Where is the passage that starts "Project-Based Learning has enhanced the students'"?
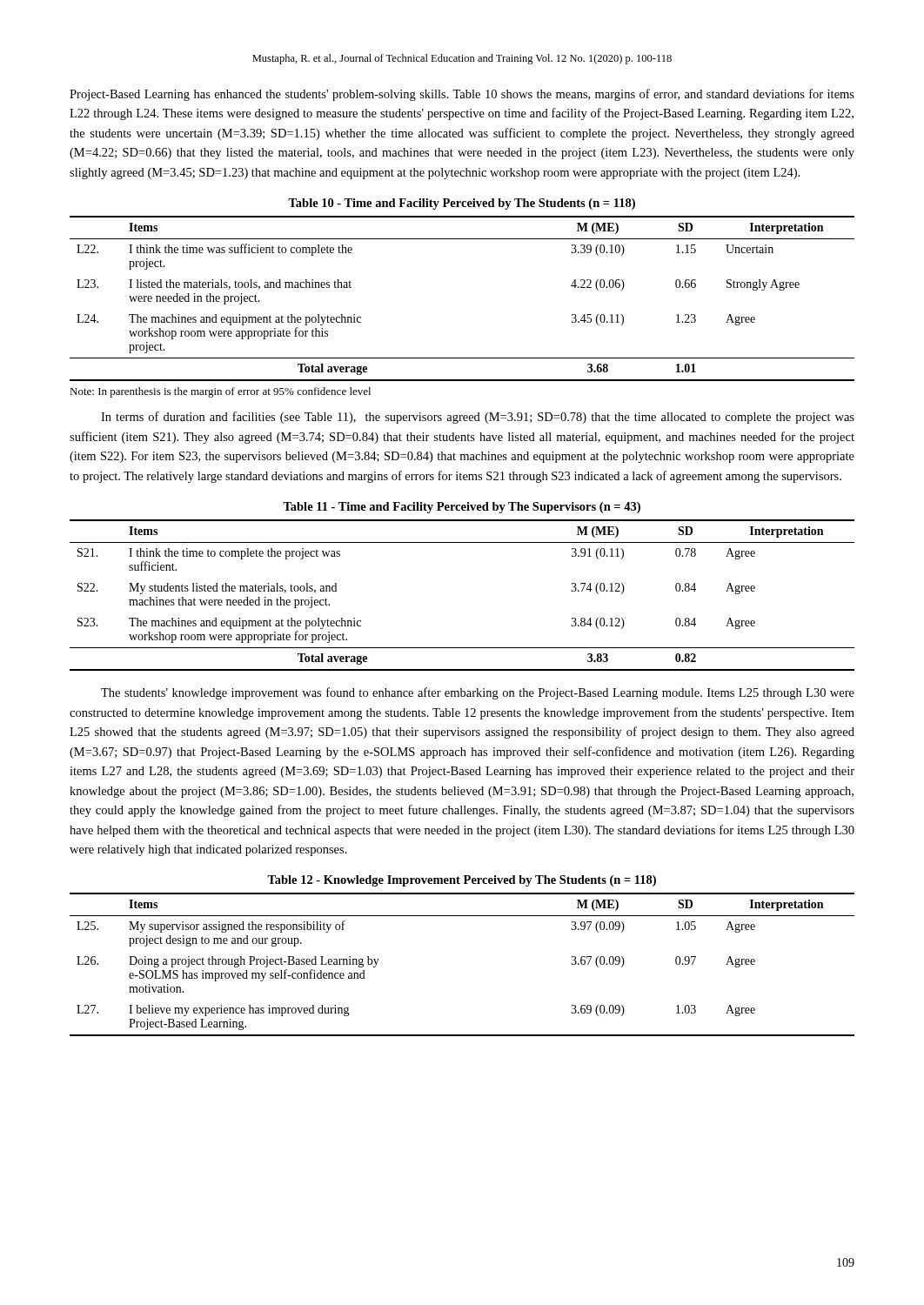 click(x=462, y=133)
